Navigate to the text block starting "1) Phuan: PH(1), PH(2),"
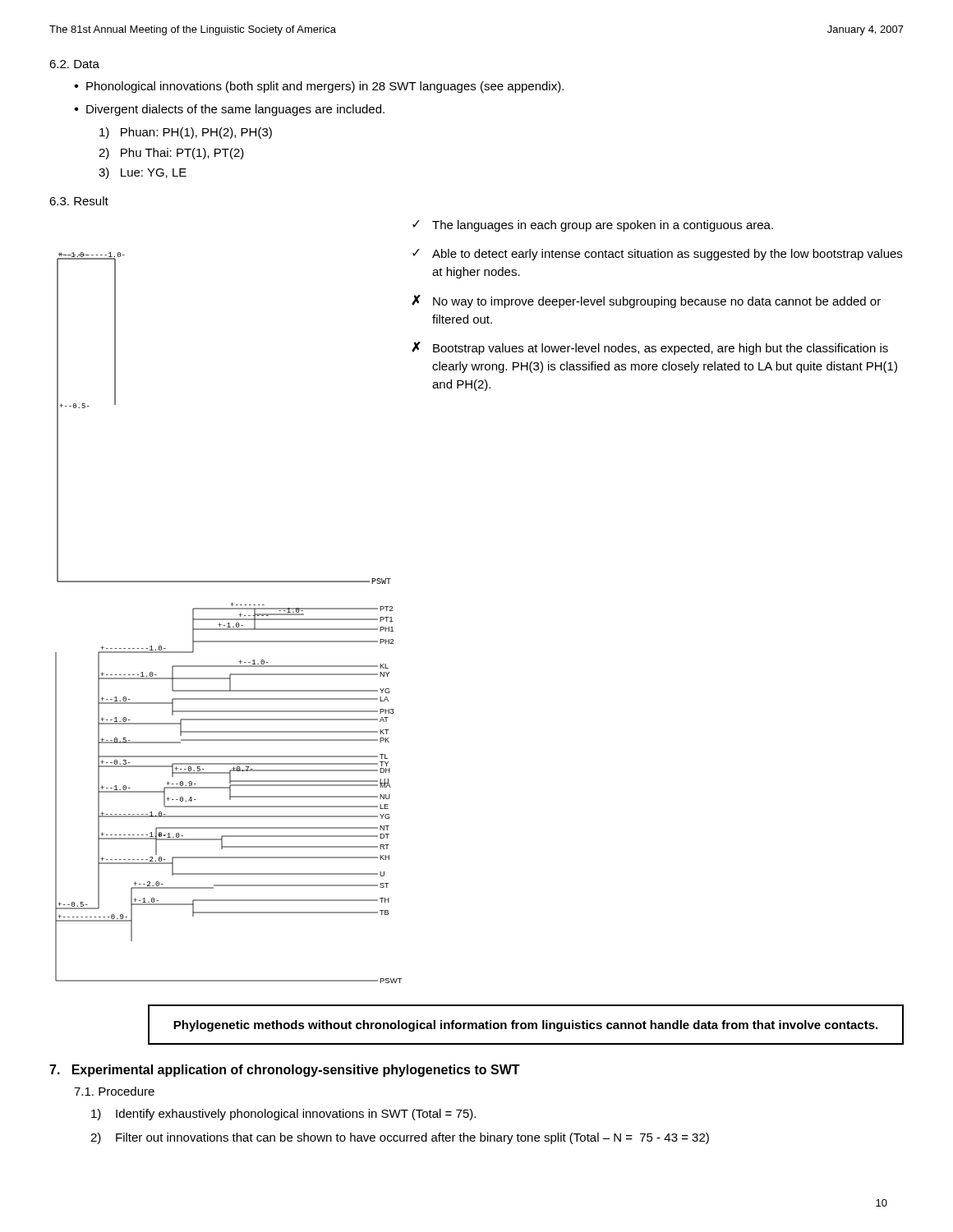953x1232 pixels. pos(186,132)
